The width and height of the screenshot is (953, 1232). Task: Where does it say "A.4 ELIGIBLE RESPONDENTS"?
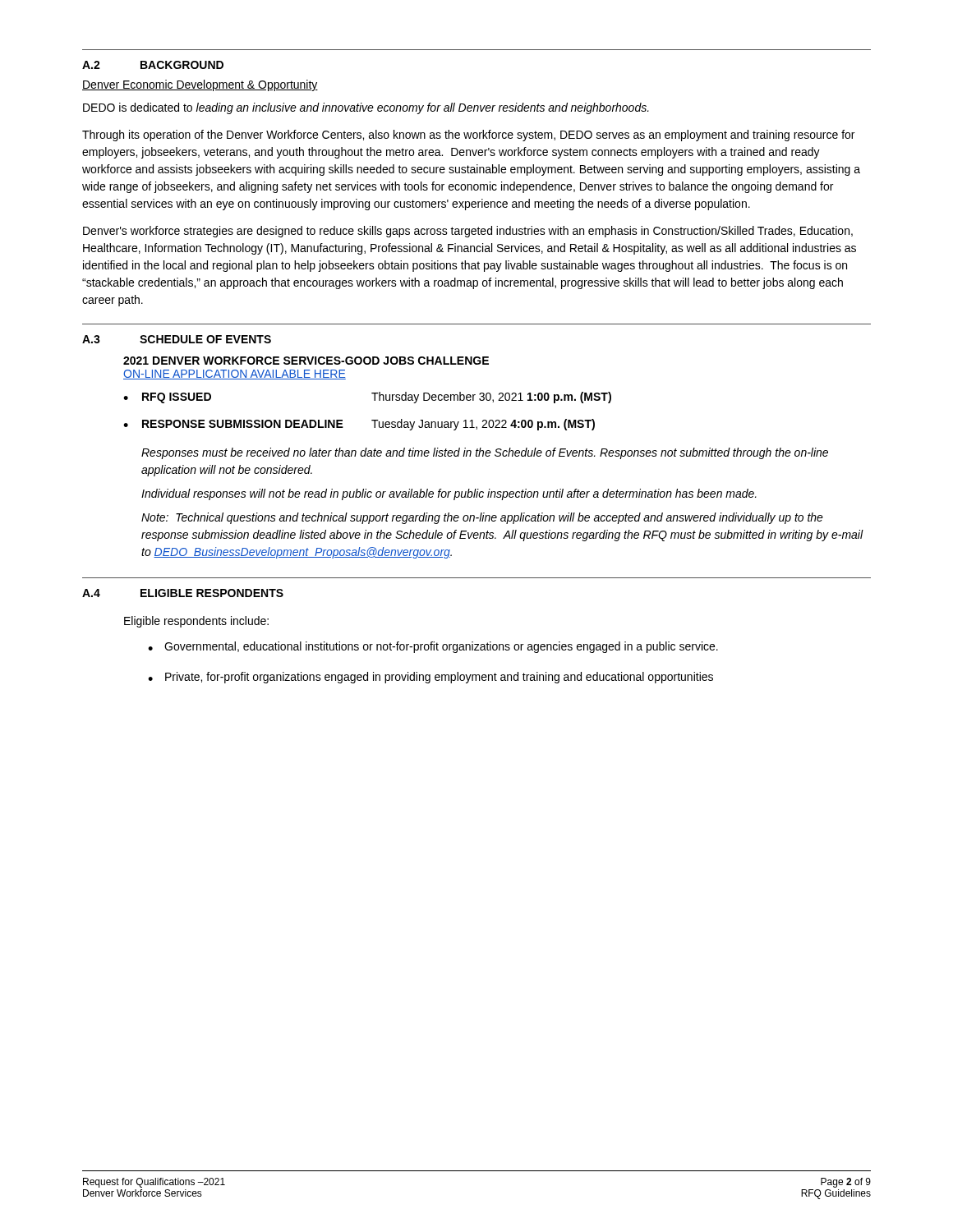(x=183, y=593)
